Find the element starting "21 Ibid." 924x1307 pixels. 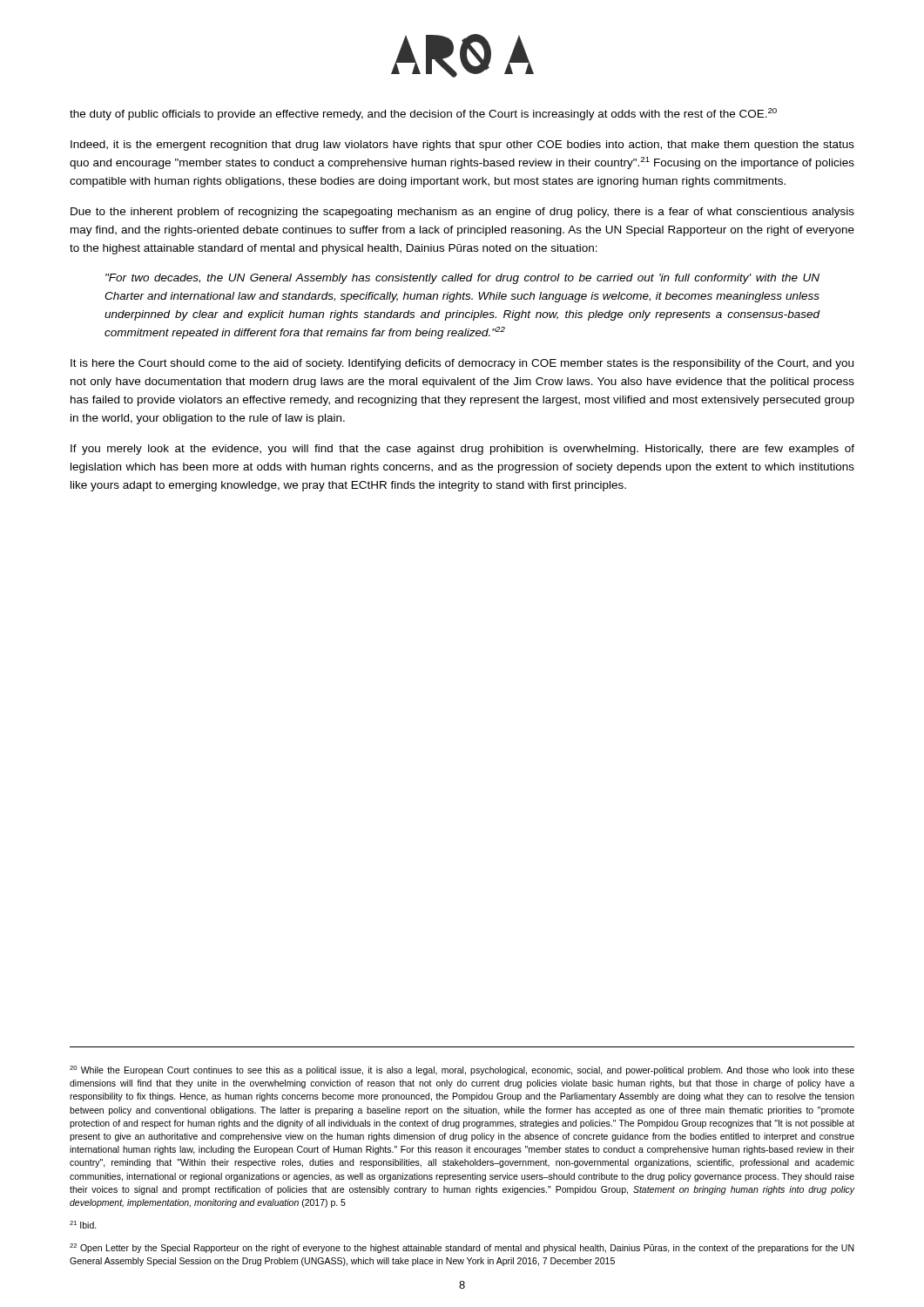point(83,1225)
